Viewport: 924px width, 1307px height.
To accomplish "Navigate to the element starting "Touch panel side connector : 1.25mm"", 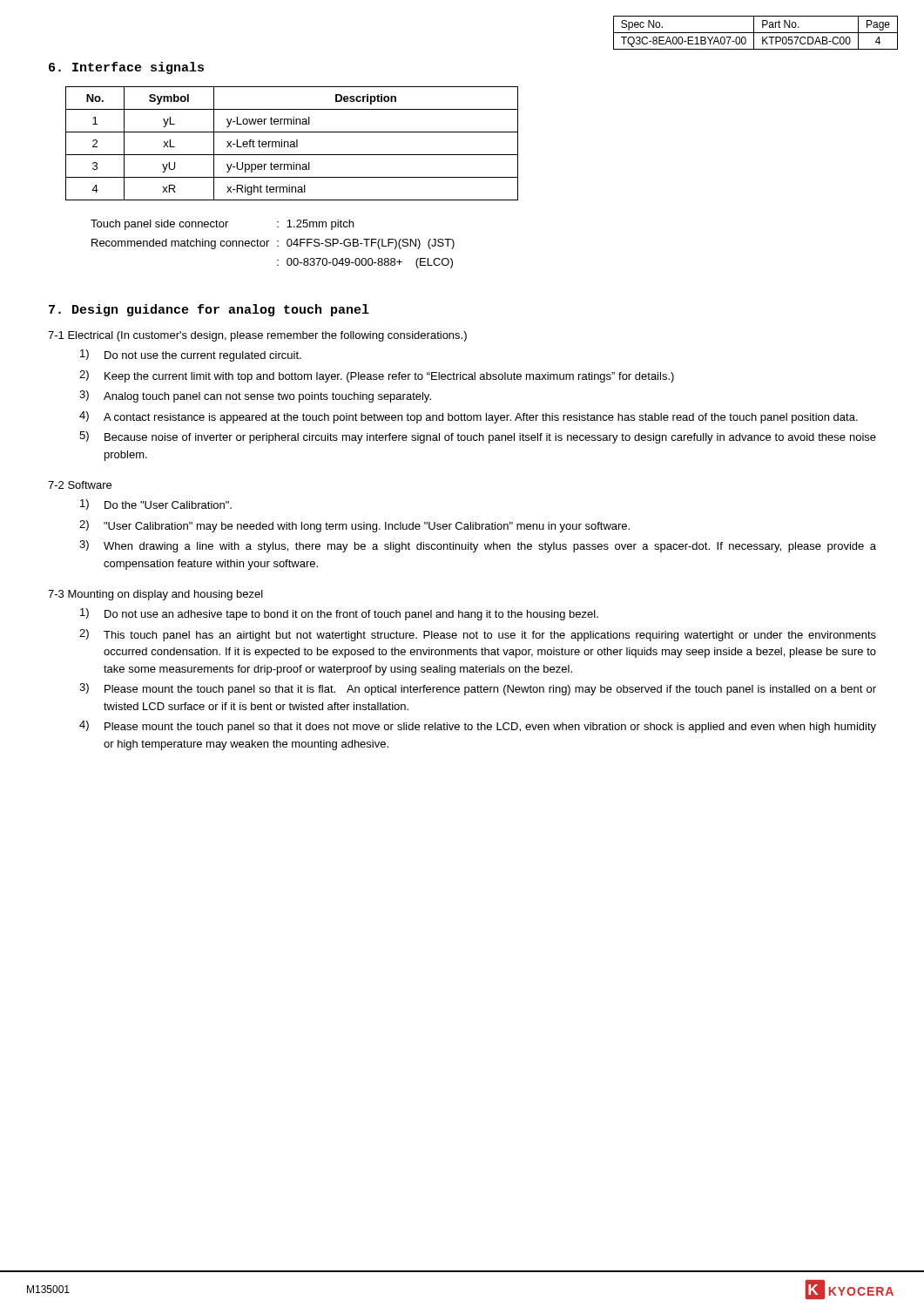I will 273,243.
